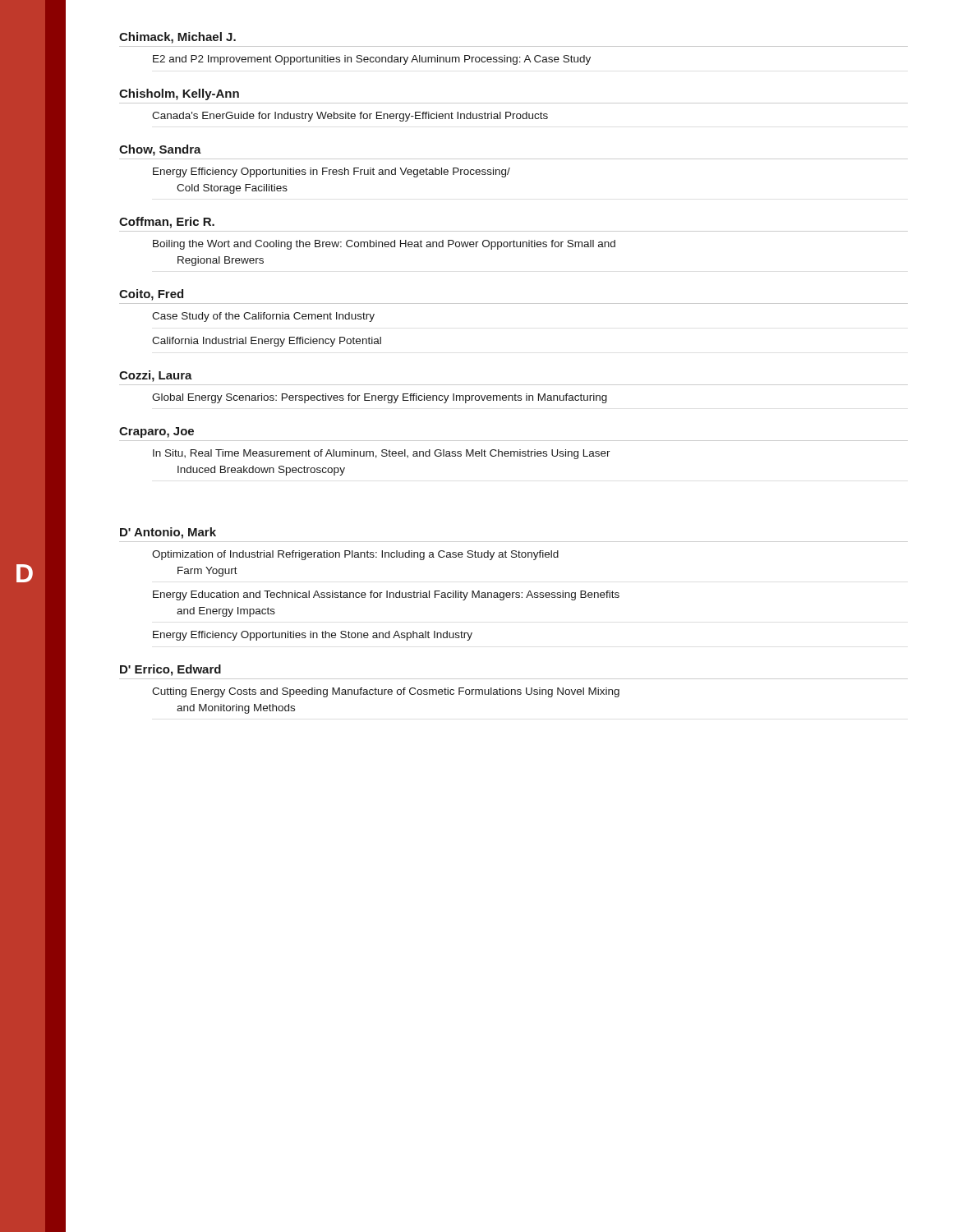Image resolution: width=953 pixels, height=1232 pixels.
Task: Locate the block starting "Chisholm, Kelly-Ann"
Action: (179, 93)
